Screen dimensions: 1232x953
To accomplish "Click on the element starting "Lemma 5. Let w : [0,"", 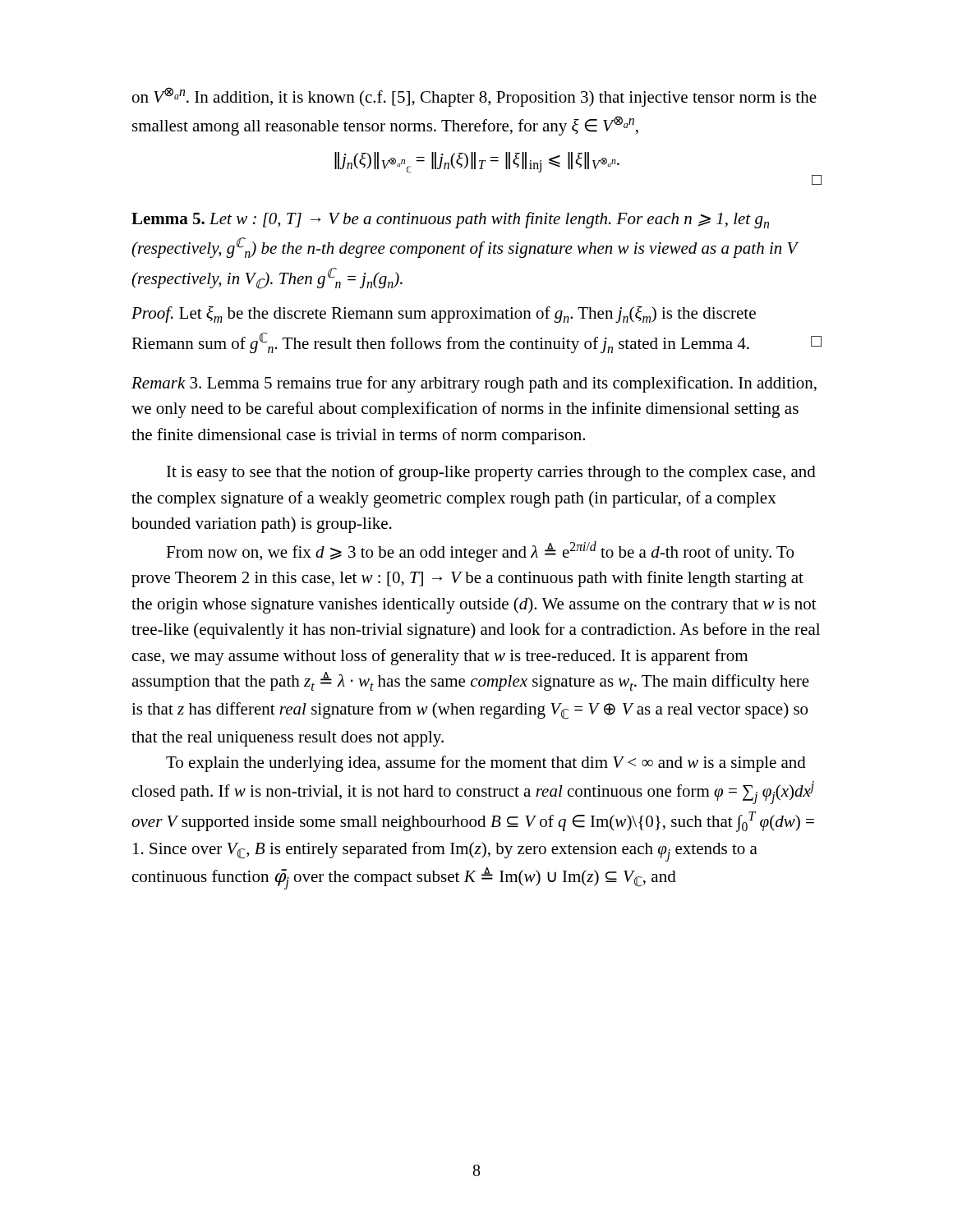I will coord(464,250).
